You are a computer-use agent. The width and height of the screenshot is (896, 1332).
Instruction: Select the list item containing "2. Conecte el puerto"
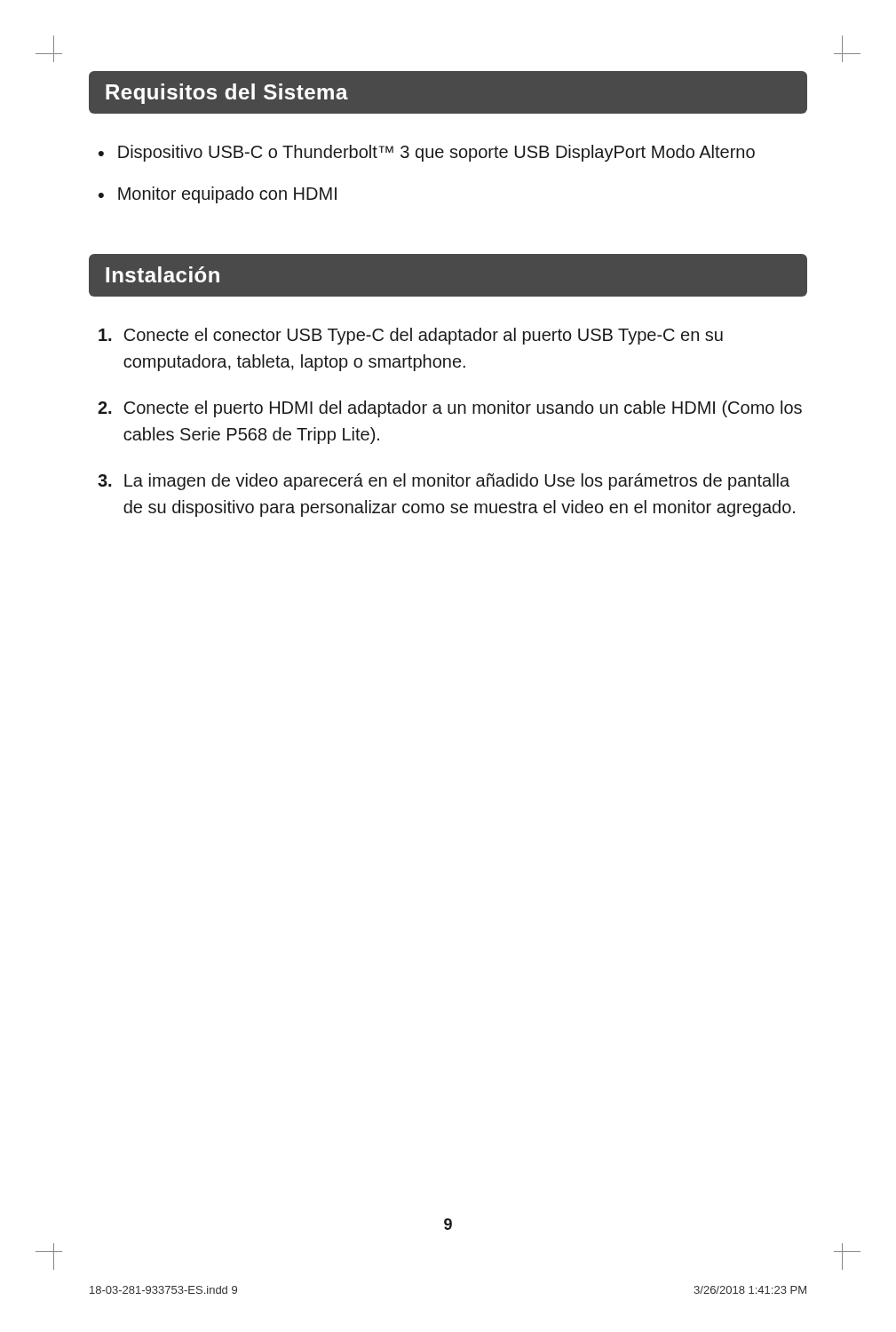click(x=452, y=421)
